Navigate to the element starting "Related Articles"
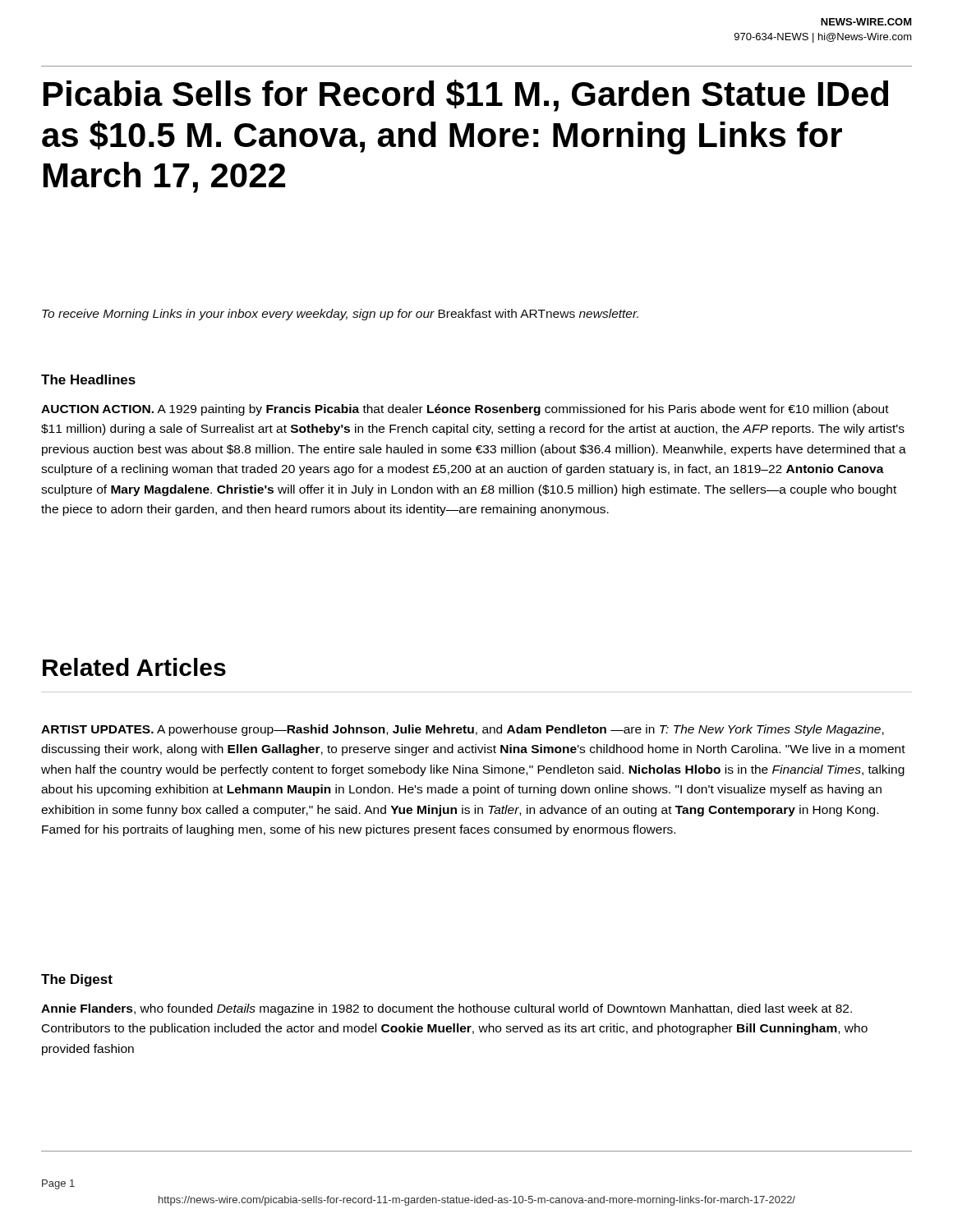 134,667
